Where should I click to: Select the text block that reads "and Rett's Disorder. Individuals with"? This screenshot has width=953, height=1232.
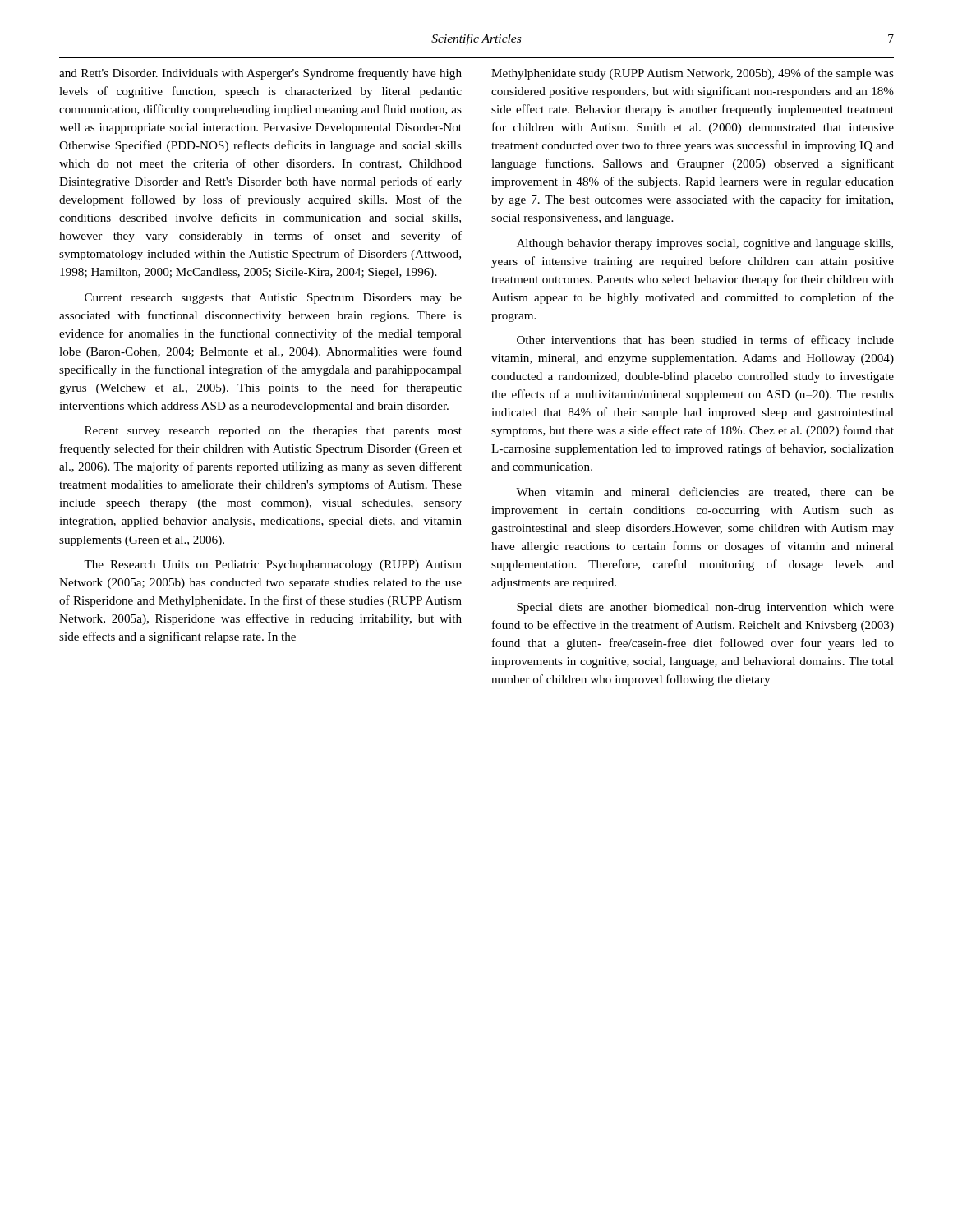point(260,355)
